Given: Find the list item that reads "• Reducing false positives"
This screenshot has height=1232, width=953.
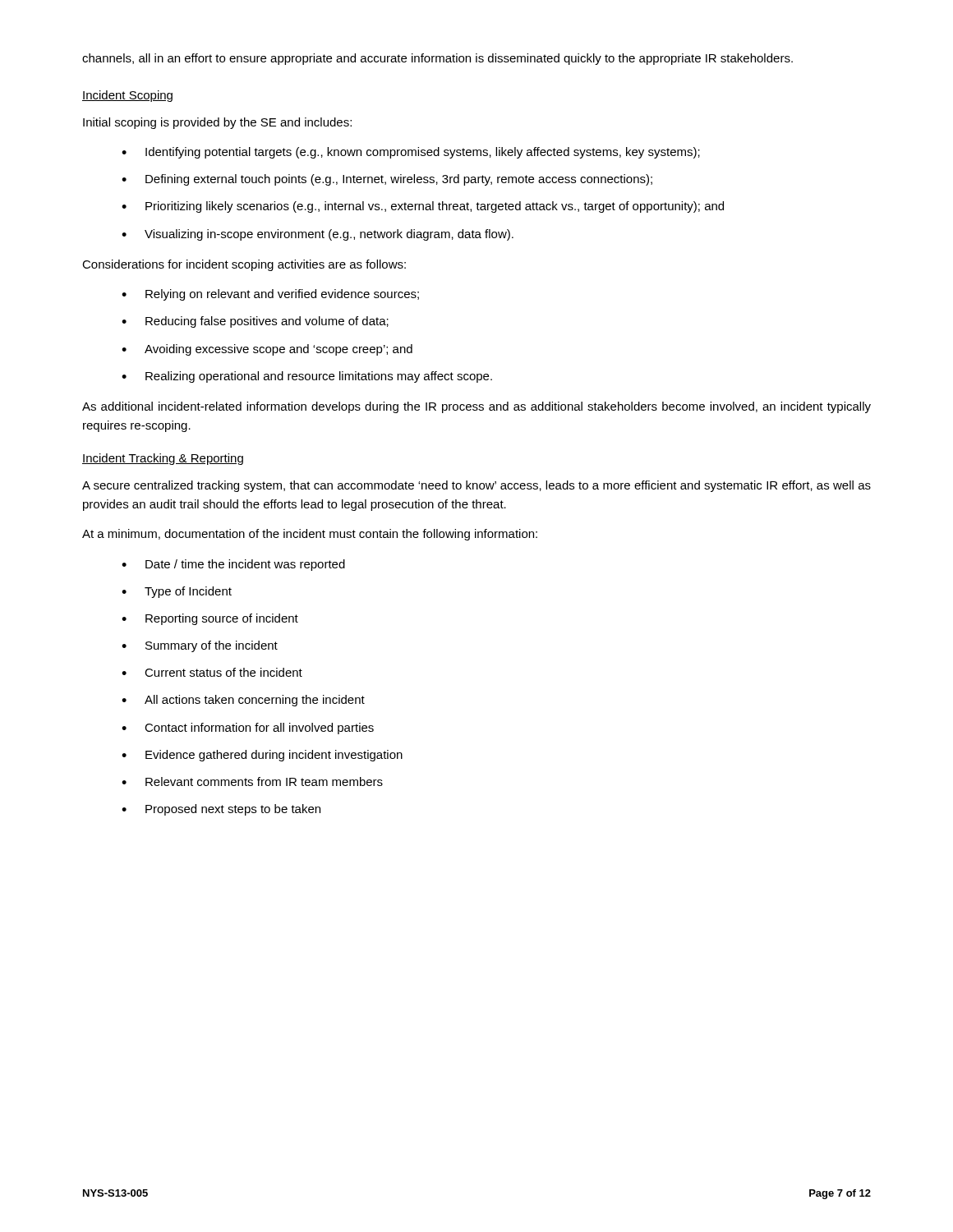Looking at the screenshot, I should [252, 323].
